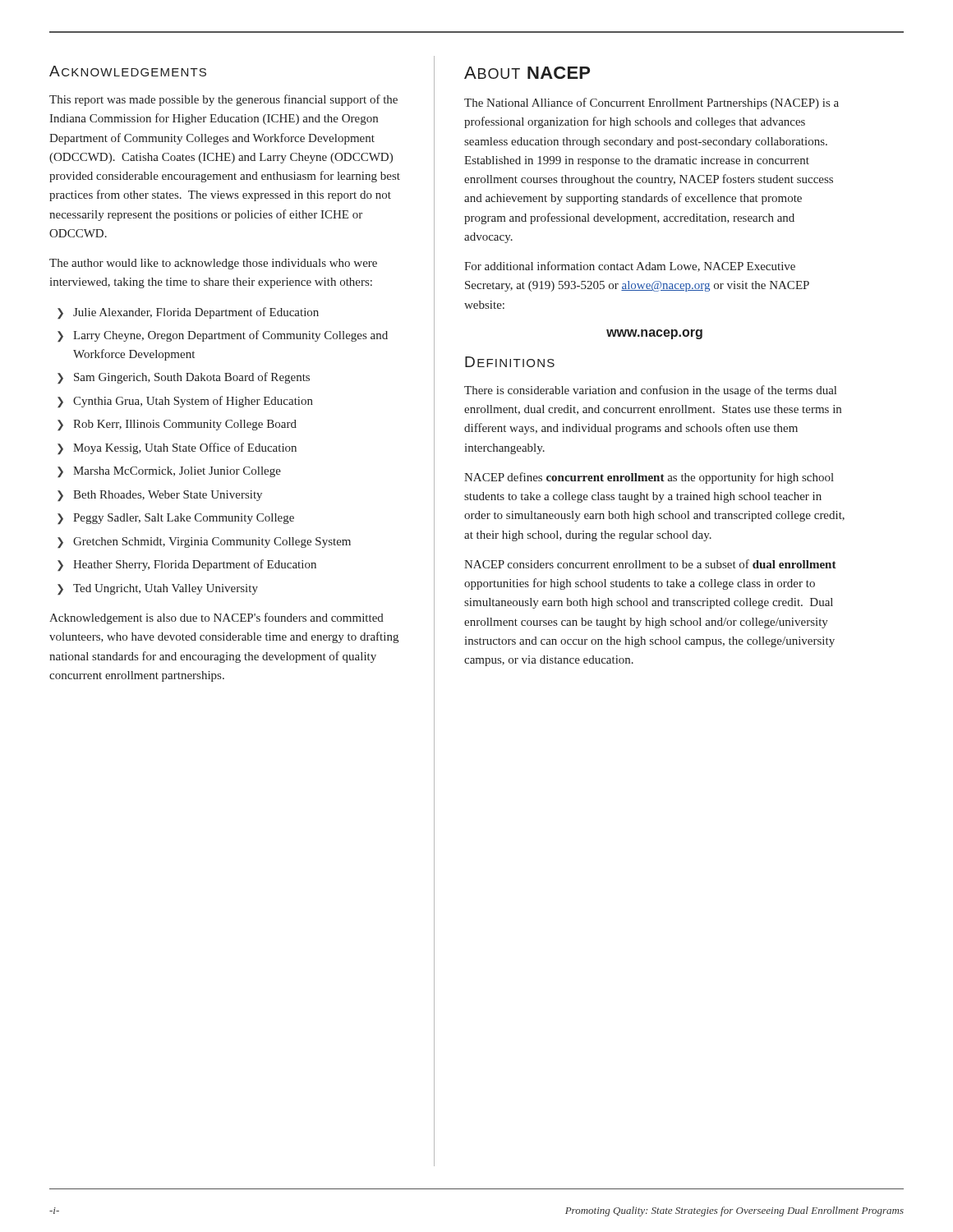Click on the text block containing "For additional information contact Adam Lowe, NACEP"
Image resolution: width=953 pixels, height=1232 pixels.
click(637, 285)
